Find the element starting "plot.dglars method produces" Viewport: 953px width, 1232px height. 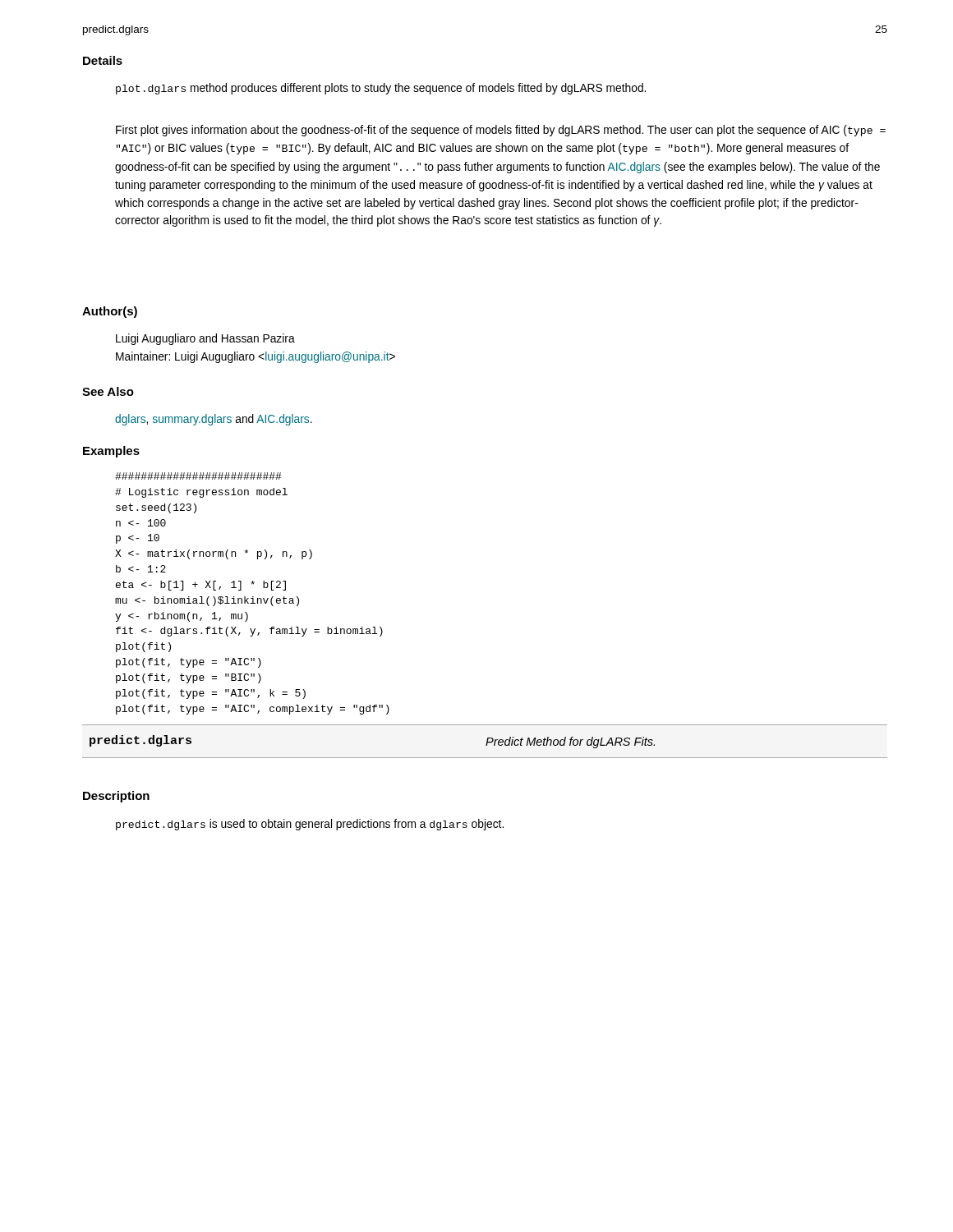(x=381, y=89)
